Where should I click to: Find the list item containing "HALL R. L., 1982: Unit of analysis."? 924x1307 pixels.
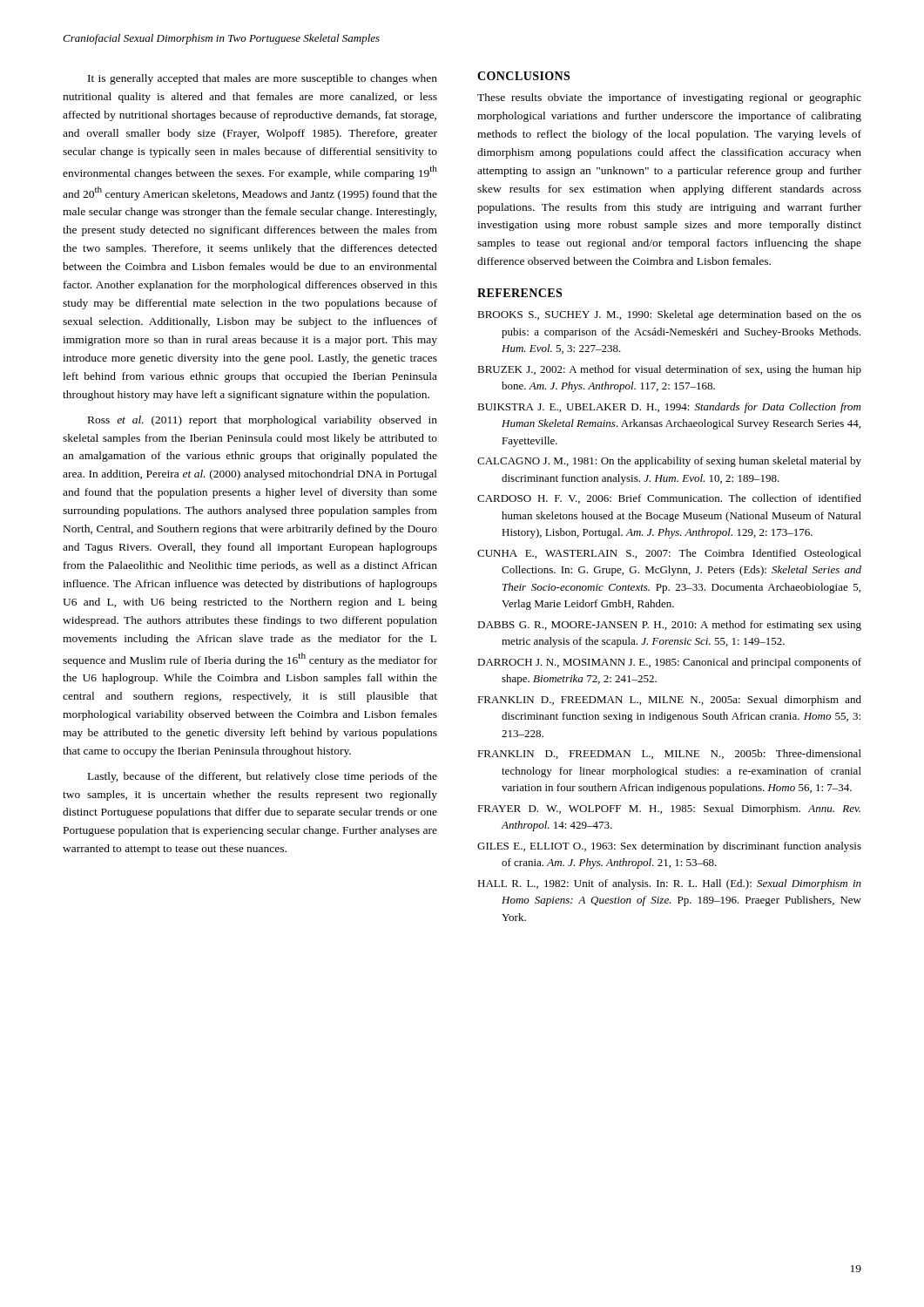[669, 900]
